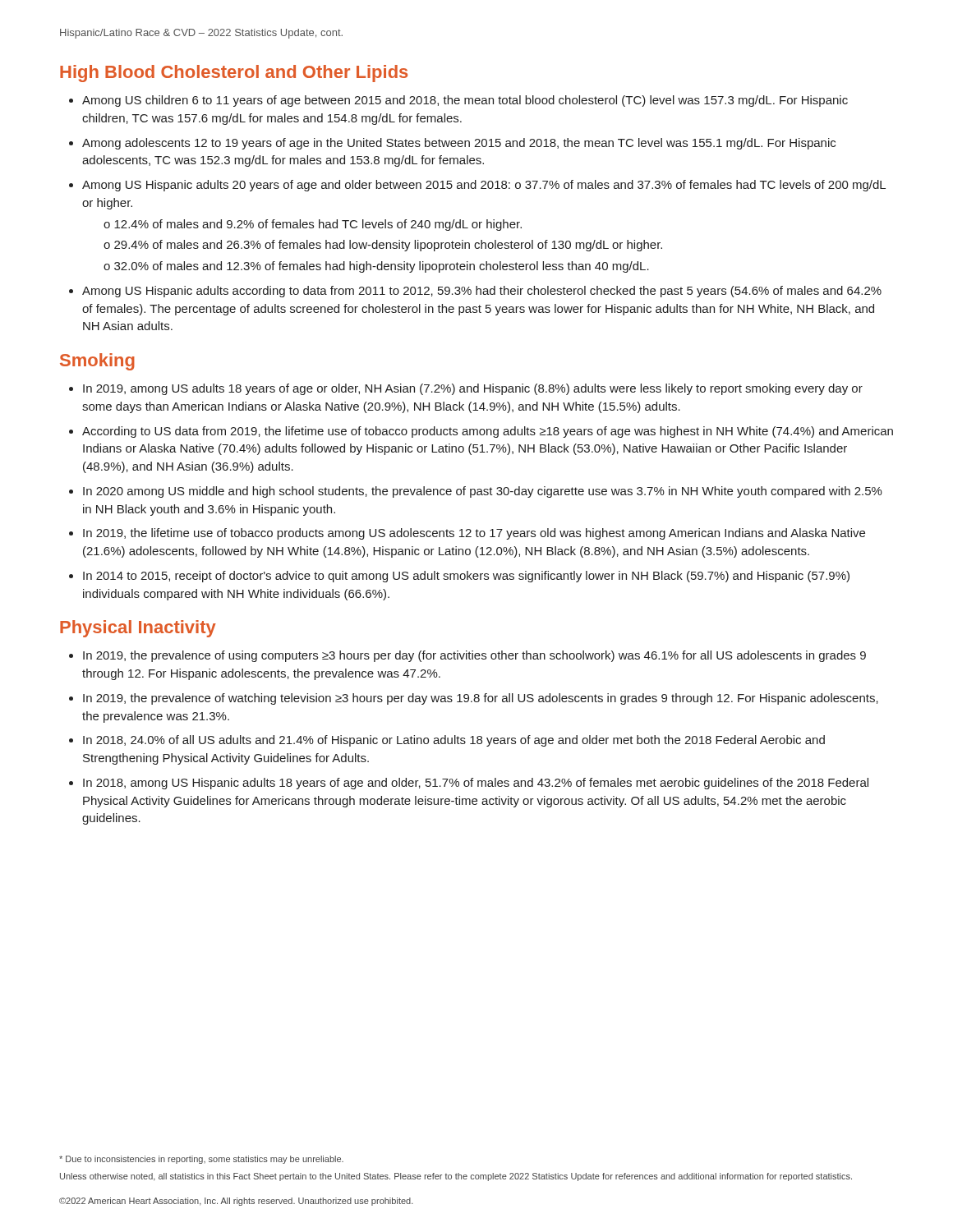This screenshot has width=953, height=1232.
Task: Find the list item that reads "In 2019, the lifetime use of tobacco products"
Action: pos(488,542)
